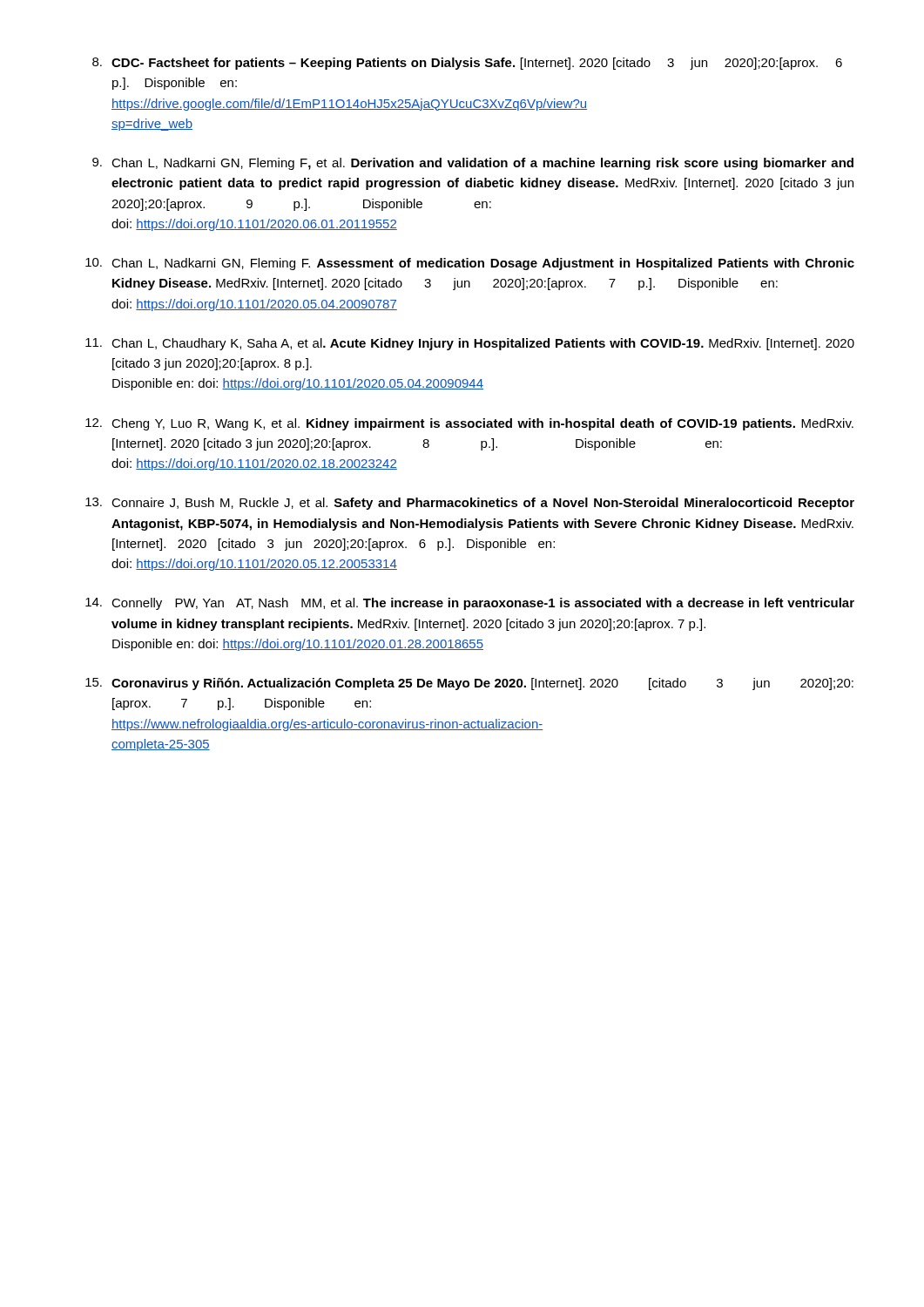This screenshot has height=1307, width=924.
Task: Click the passage that begins "13. Connaire J, Bush"
Action: (462, 533)
